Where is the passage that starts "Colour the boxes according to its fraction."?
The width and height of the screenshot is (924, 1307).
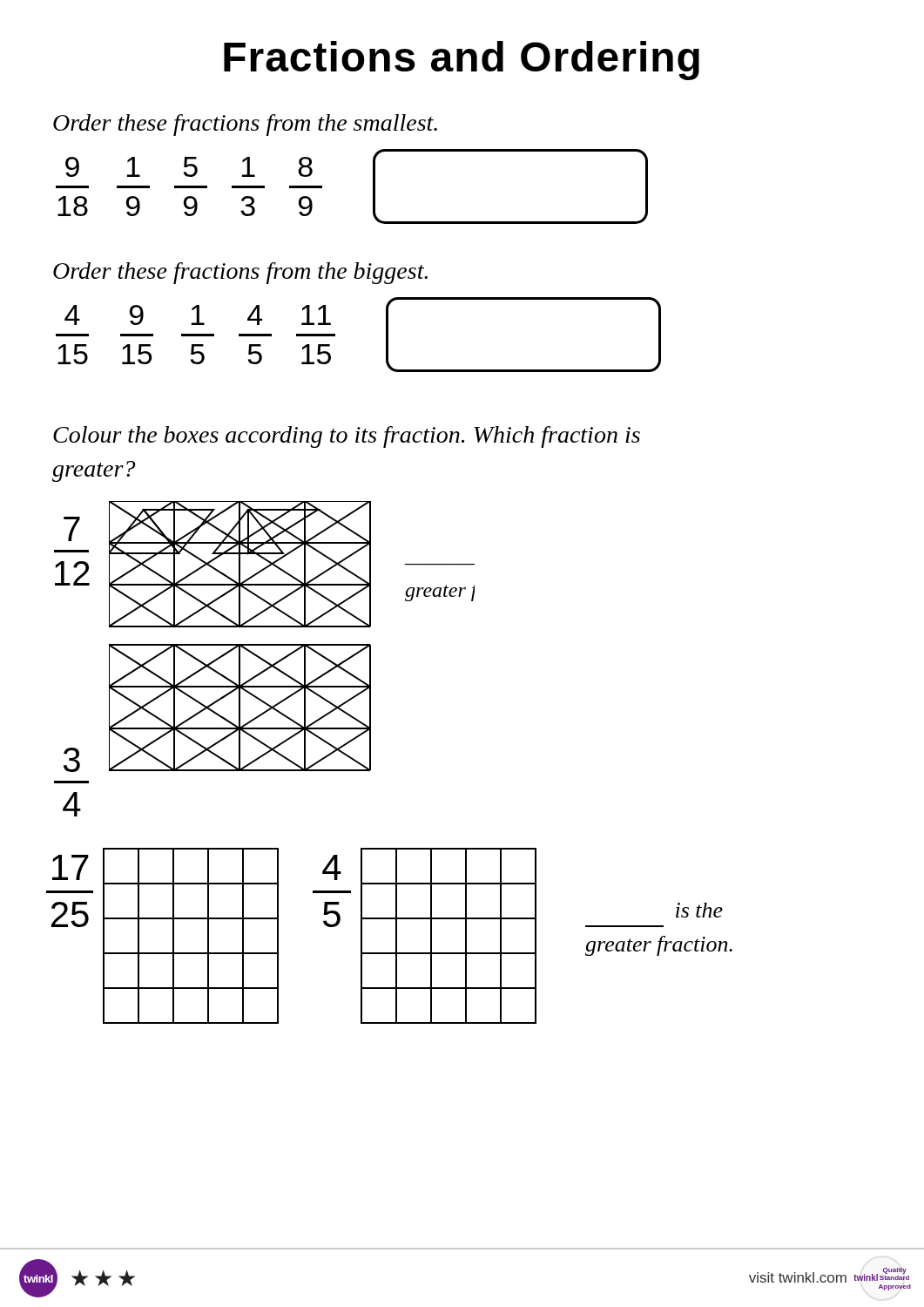click(x=346, y=451)
